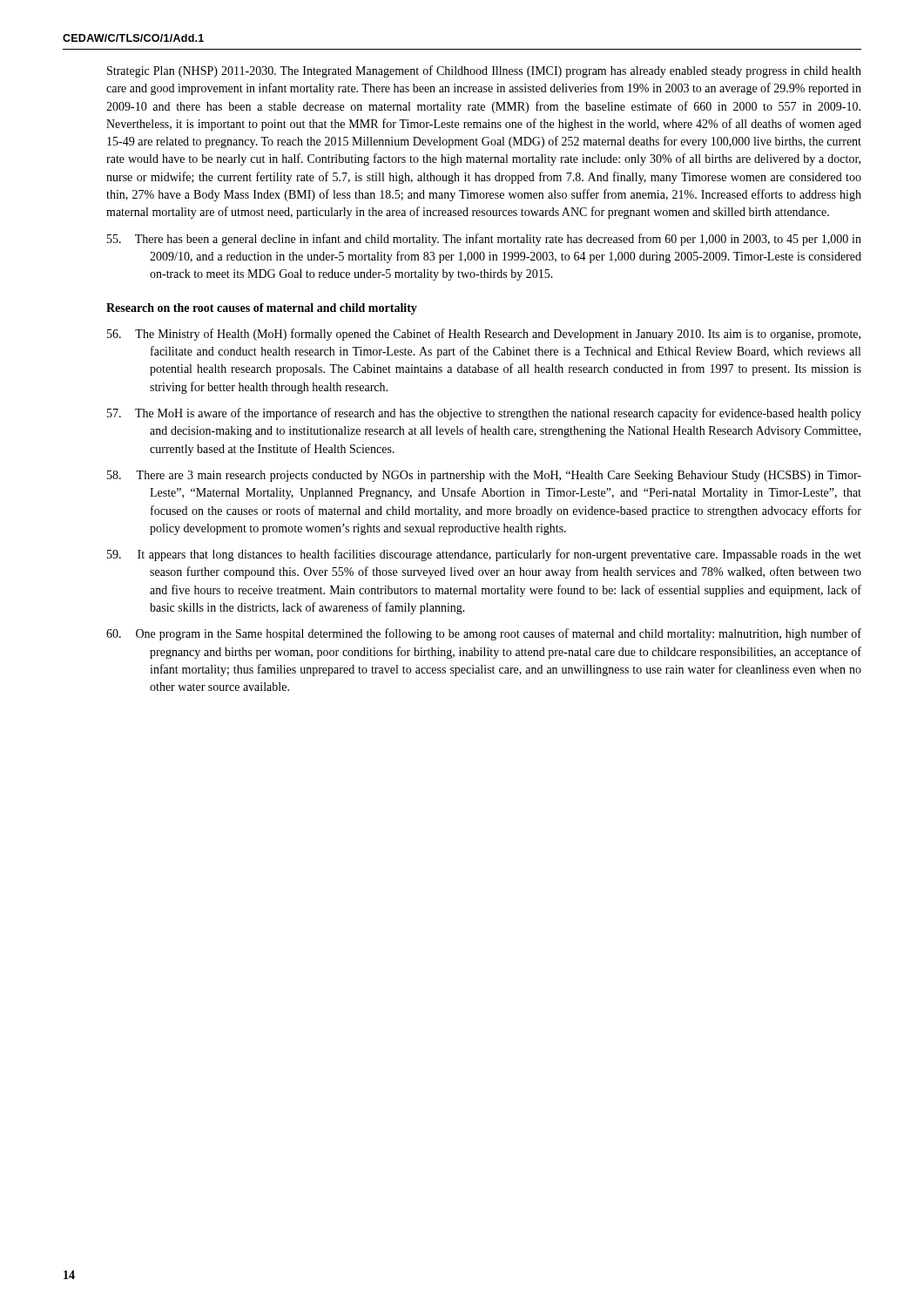This screenshot has height=1307, width=924.
Task: Locate the text block containing "The MoH is aware of"
Action: coord(484,431)
